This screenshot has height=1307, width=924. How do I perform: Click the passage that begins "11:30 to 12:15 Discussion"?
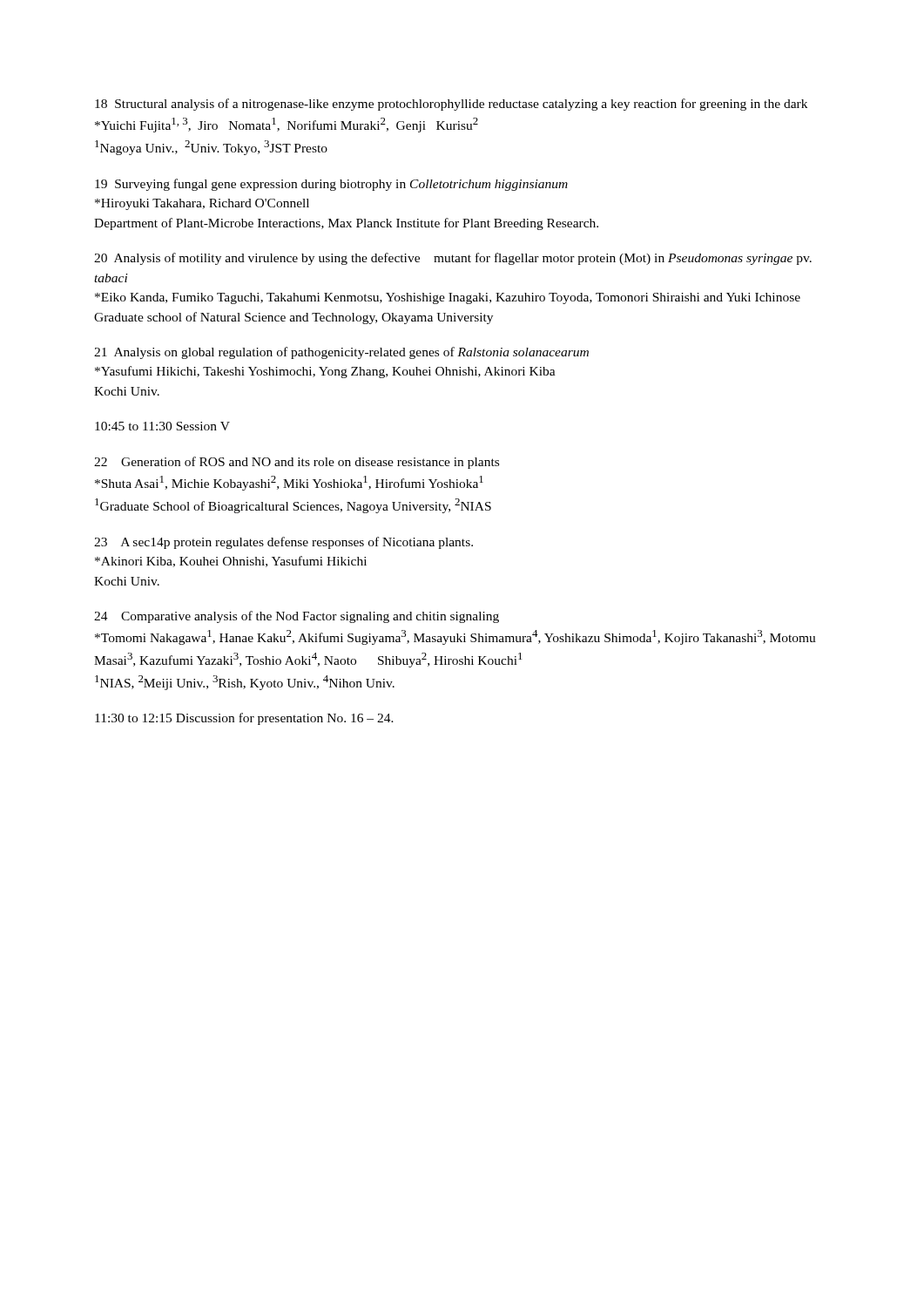pyautogui.click(x=244, y=719)
